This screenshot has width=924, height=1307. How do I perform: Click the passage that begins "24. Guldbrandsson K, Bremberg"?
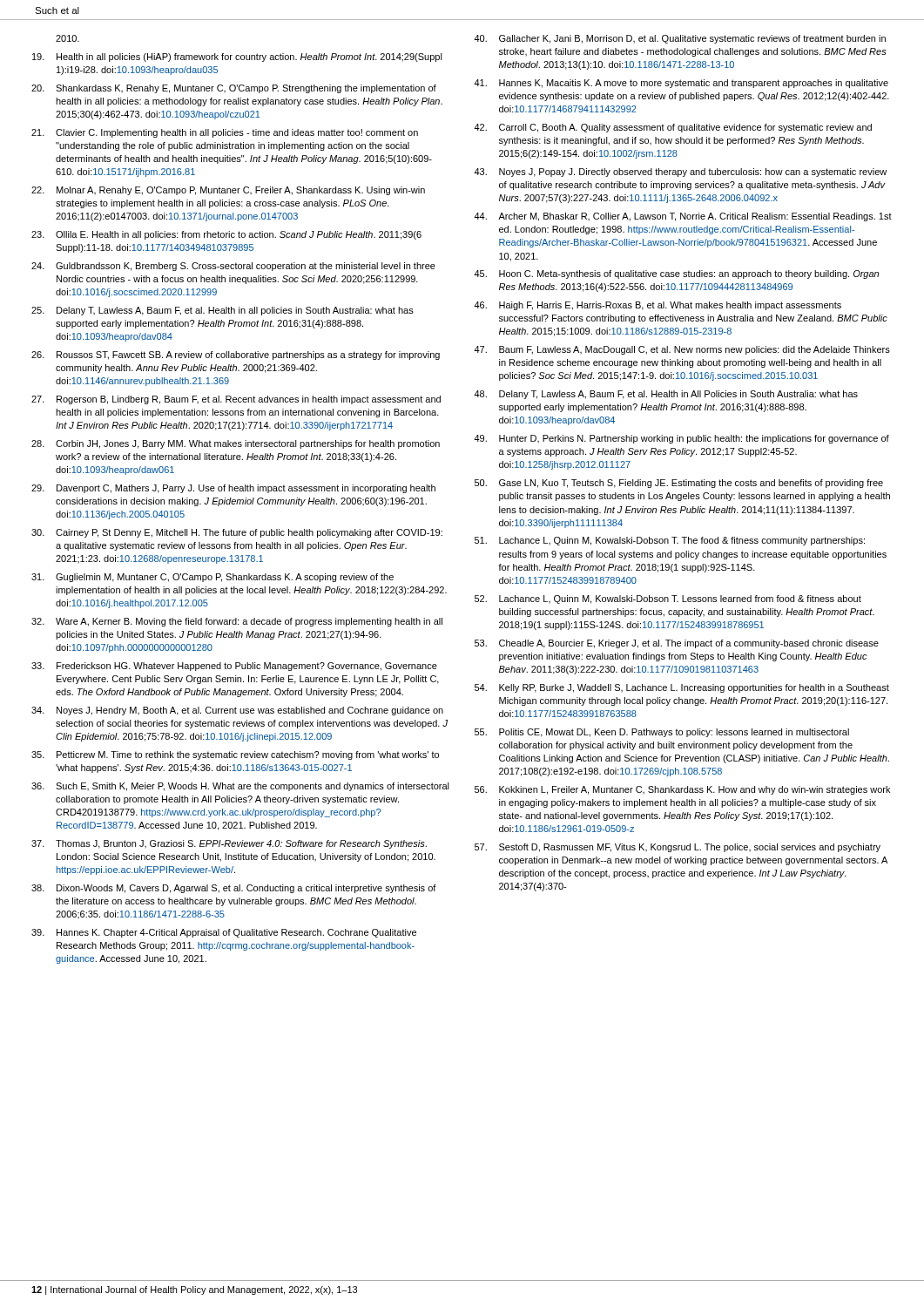pos(241,279)
